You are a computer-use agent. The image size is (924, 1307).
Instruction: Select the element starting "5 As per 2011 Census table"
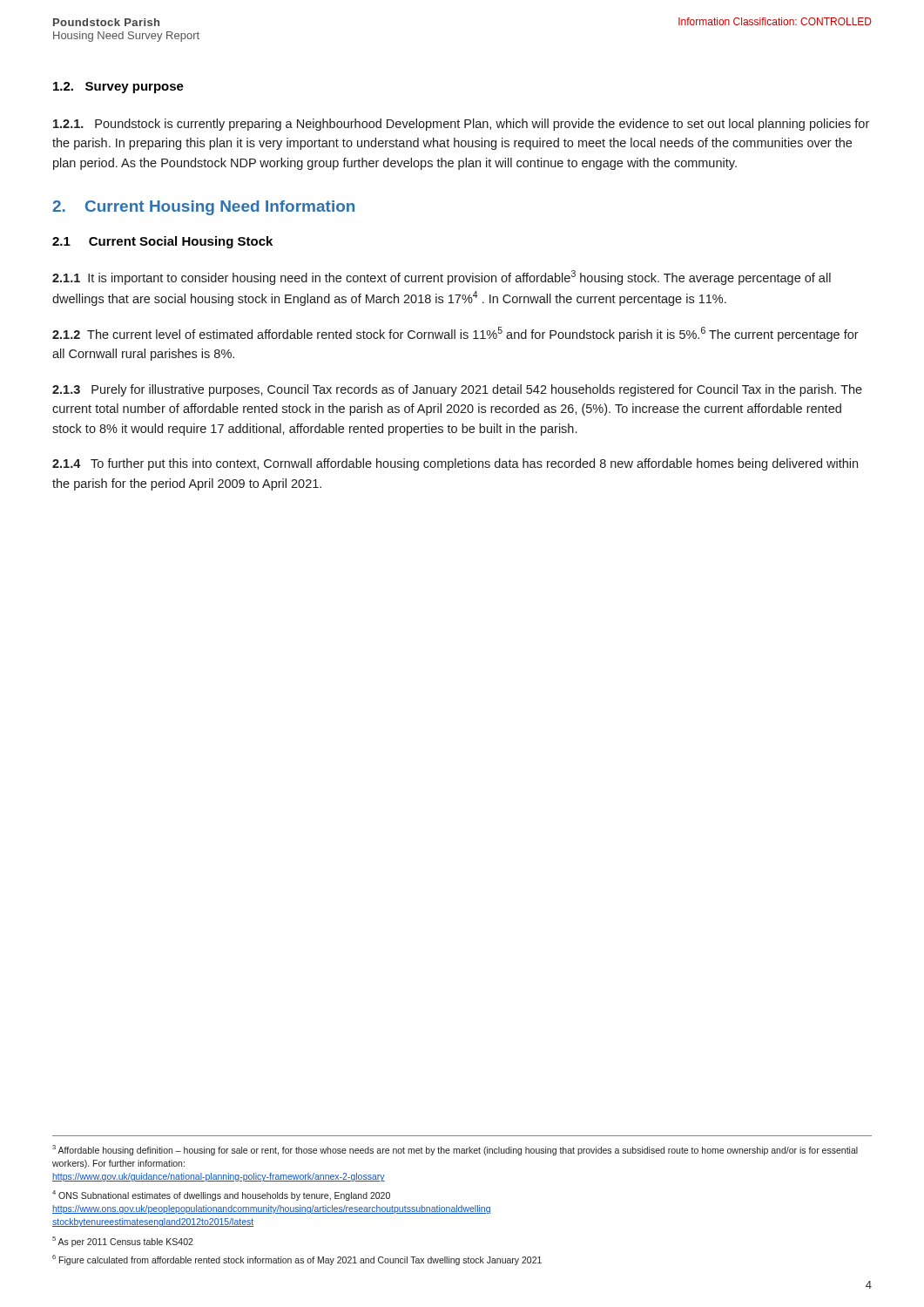pyautogui.click(x=123, y=1240)
